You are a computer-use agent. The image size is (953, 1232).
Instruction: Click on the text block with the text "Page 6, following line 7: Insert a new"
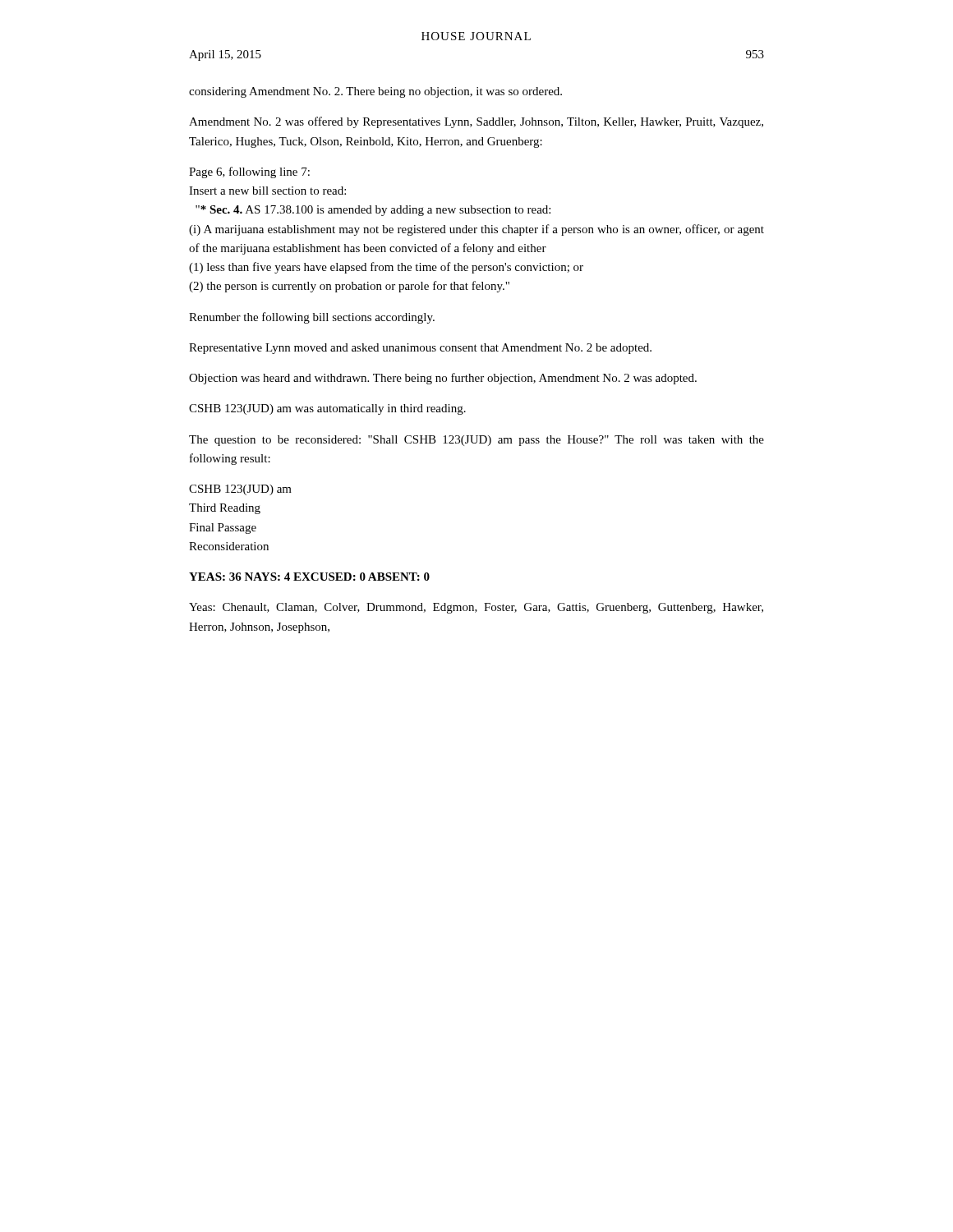tap(476, 229)
